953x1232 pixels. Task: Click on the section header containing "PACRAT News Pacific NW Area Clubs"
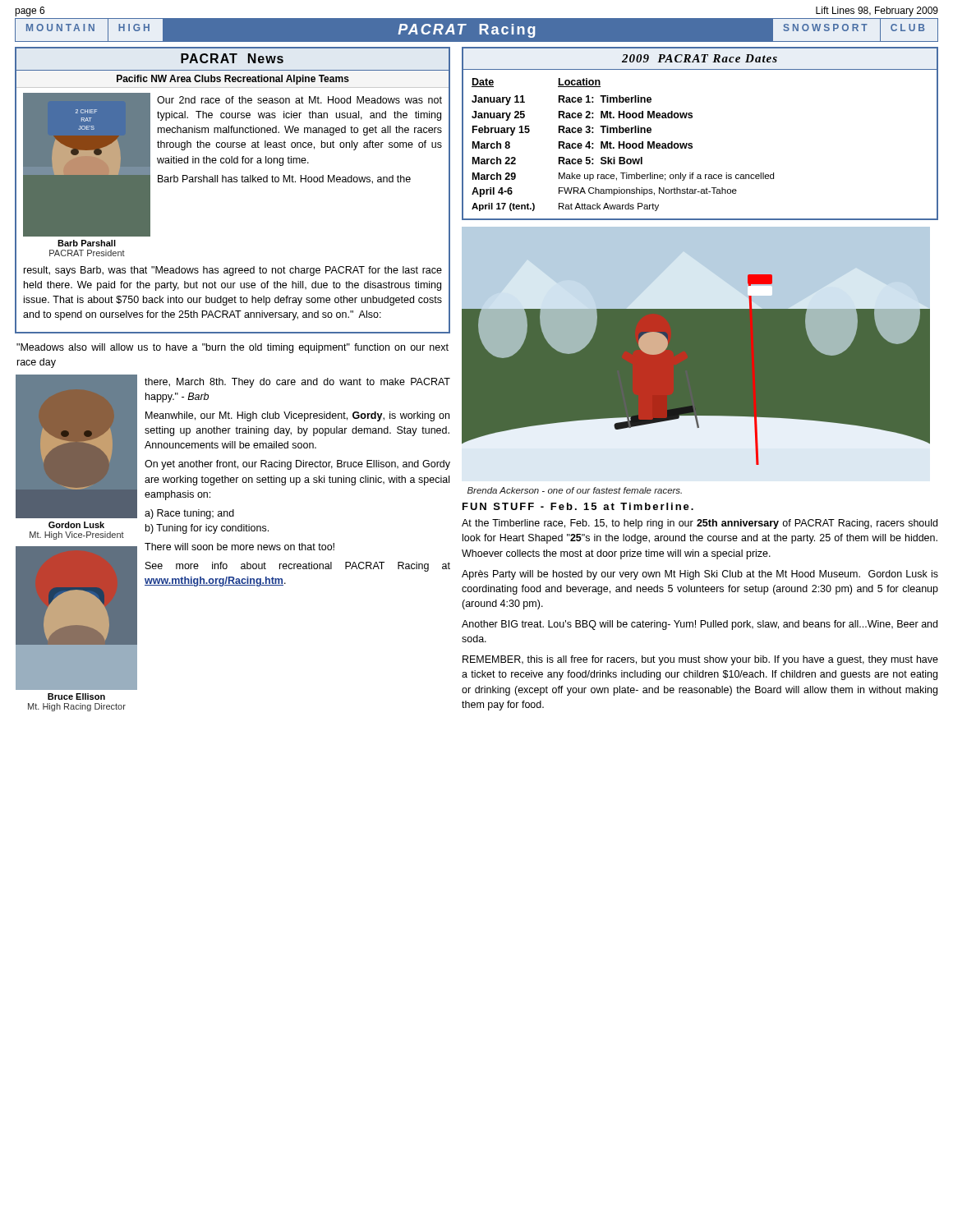coord(232,190)
